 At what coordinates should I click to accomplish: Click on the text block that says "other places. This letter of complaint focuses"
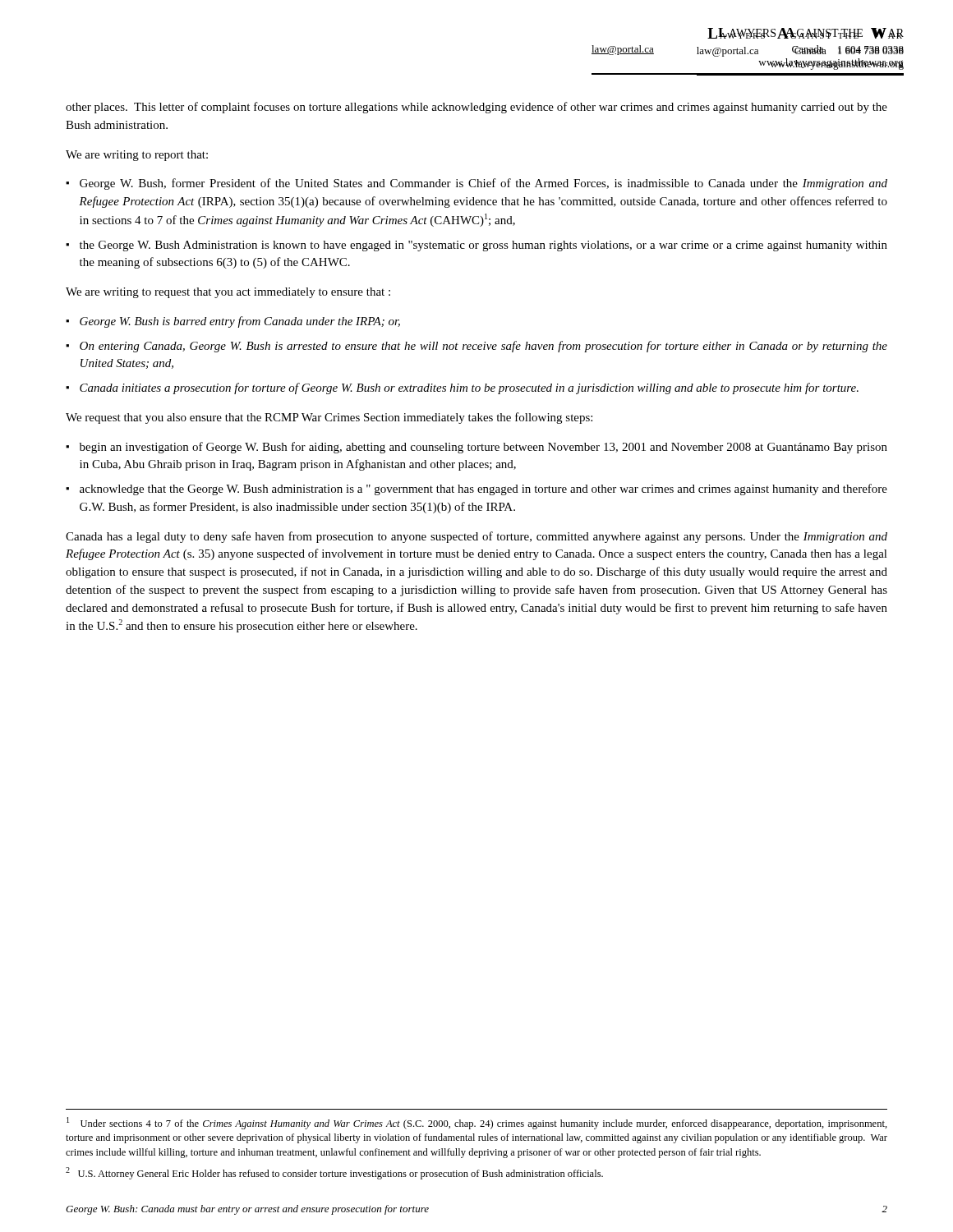[x=476, y=116]
